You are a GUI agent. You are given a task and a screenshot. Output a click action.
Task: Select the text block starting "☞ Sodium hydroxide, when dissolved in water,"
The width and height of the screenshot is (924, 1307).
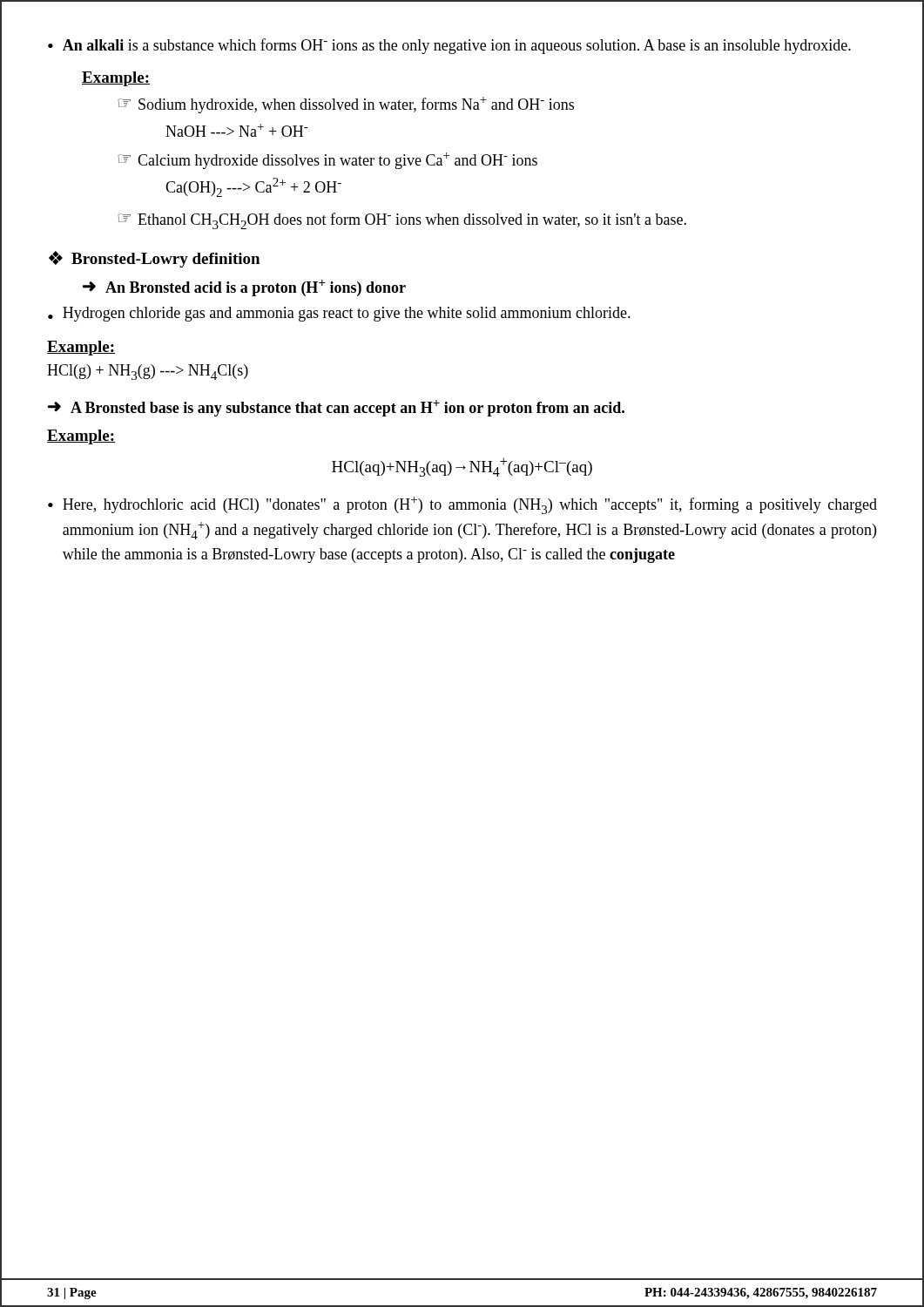(497, 117)
